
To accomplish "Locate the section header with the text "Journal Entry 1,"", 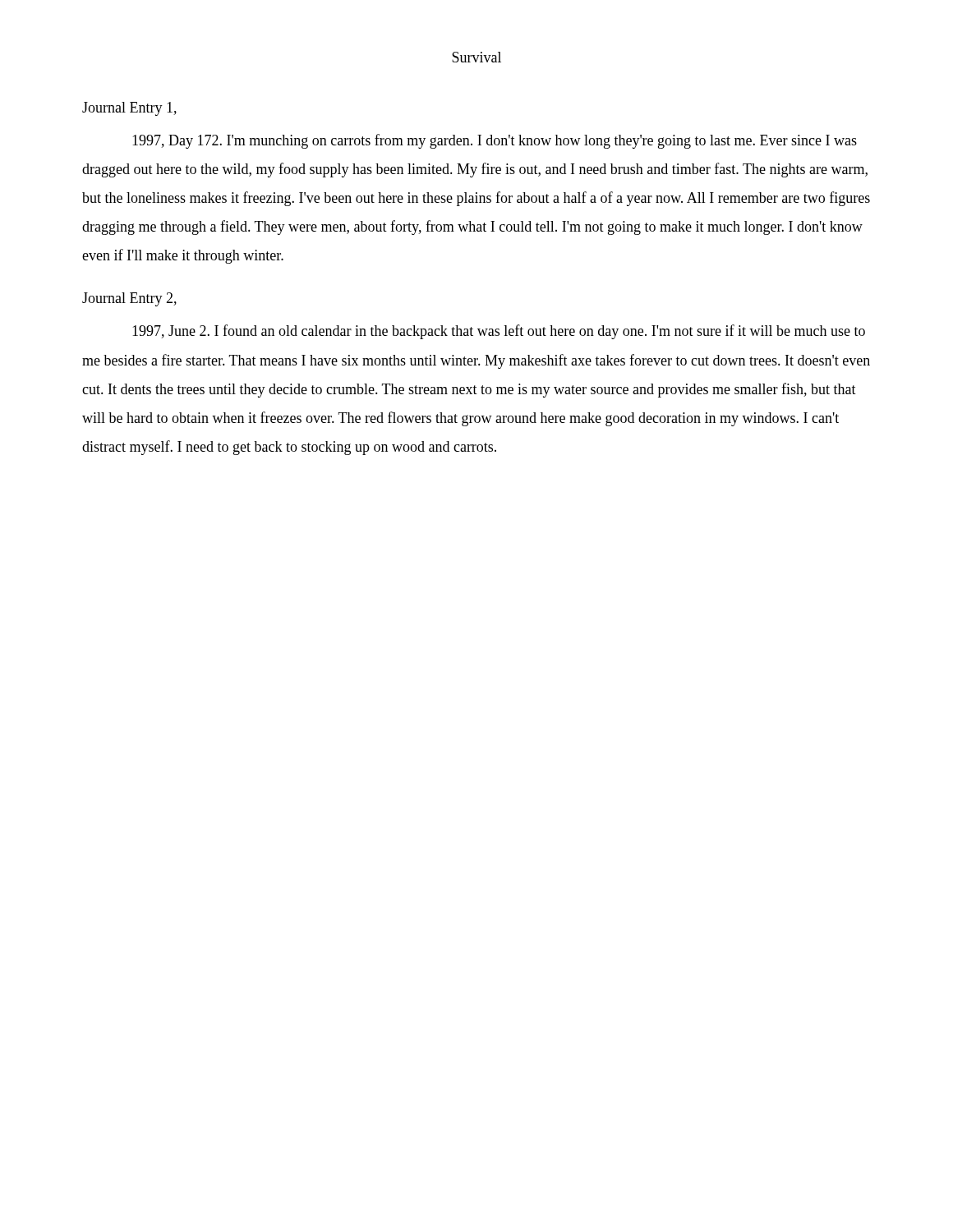I will coord(130,108).
